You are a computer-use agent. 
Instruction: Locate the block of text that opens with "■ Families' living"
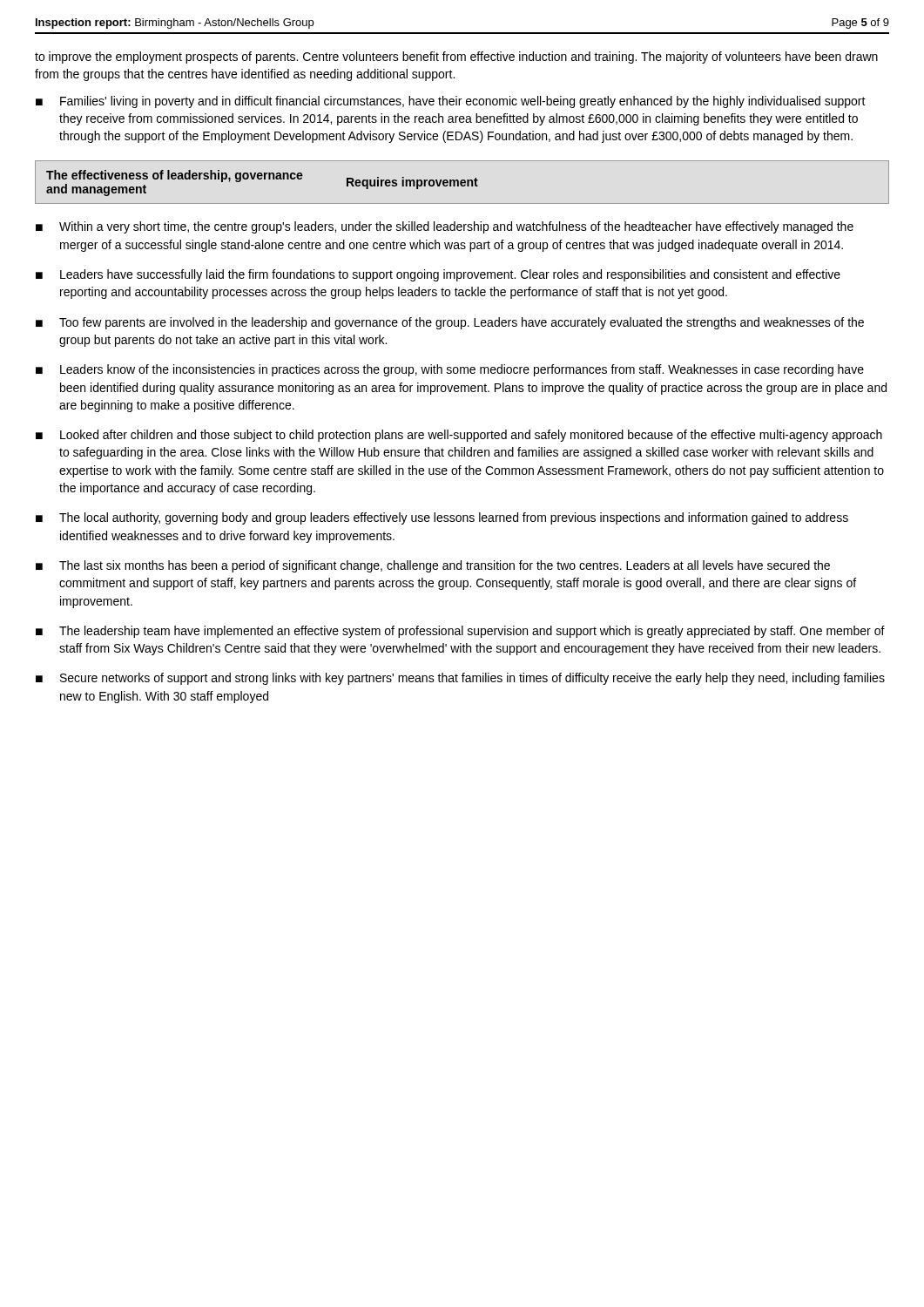tap(462, 119)
